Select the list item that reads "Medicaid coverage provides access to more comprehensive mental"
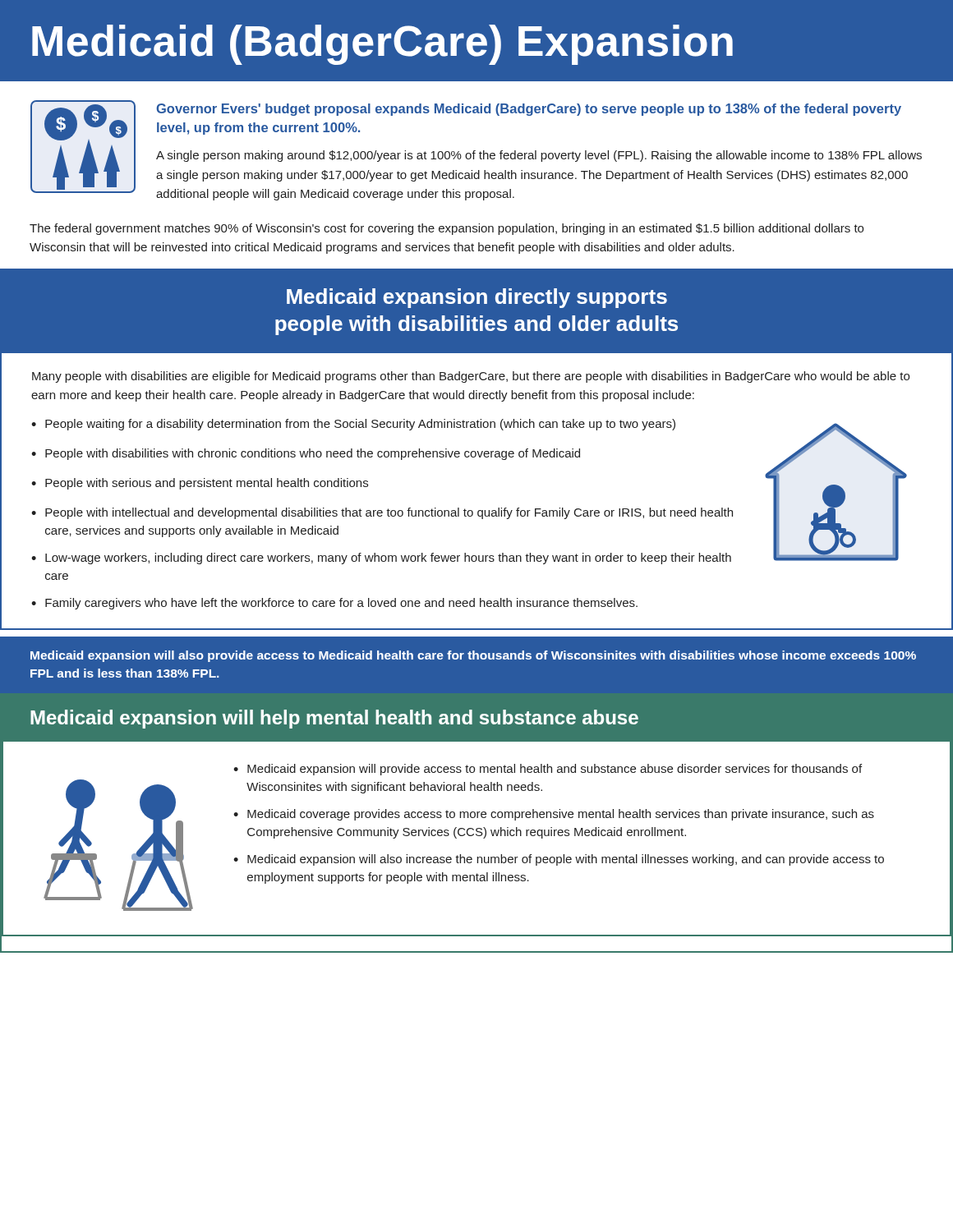This screenshot has height=1232, width=953. pos(560,823)
